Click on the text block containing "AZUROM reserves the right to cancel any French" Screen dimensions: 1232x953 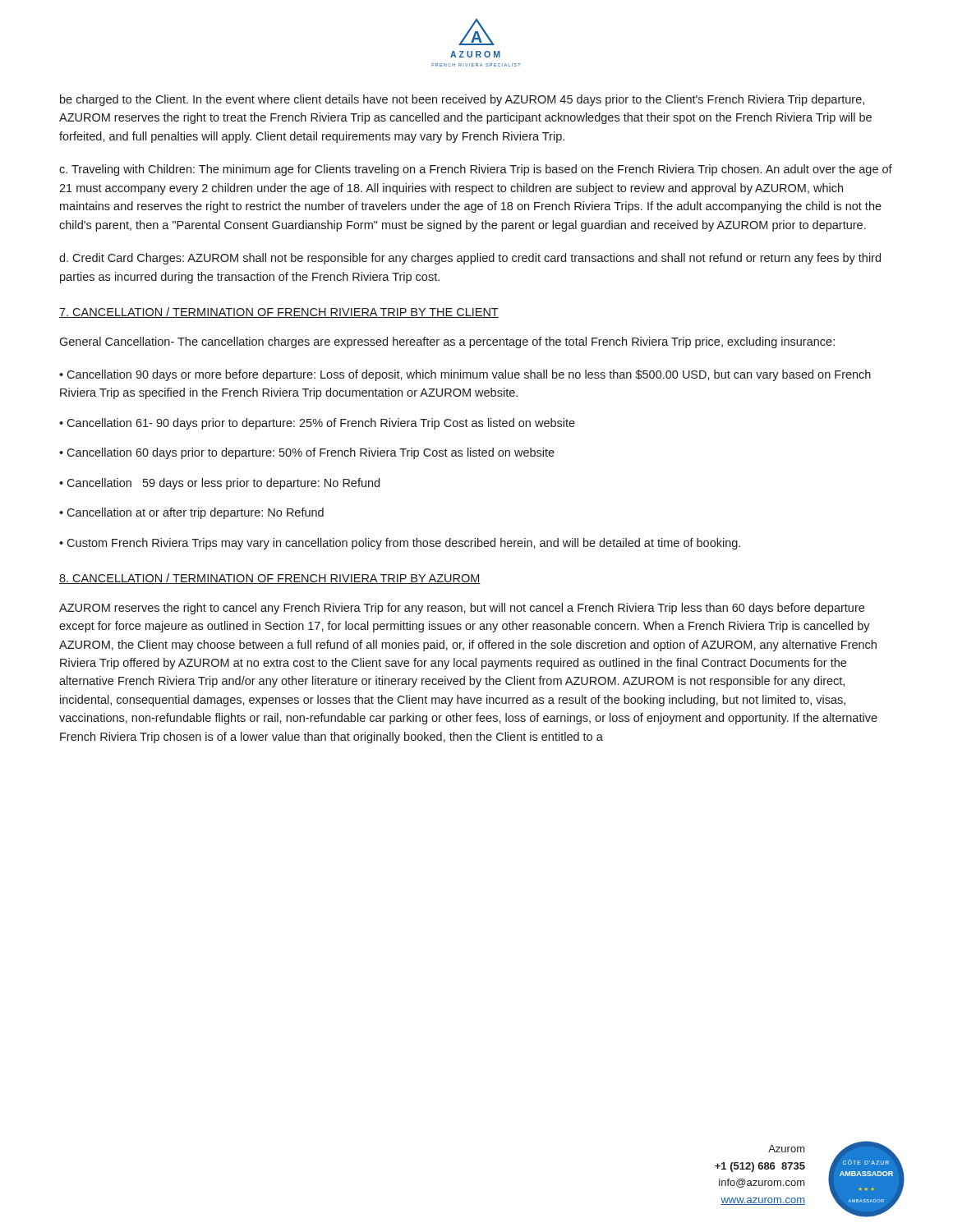(468, 672)
